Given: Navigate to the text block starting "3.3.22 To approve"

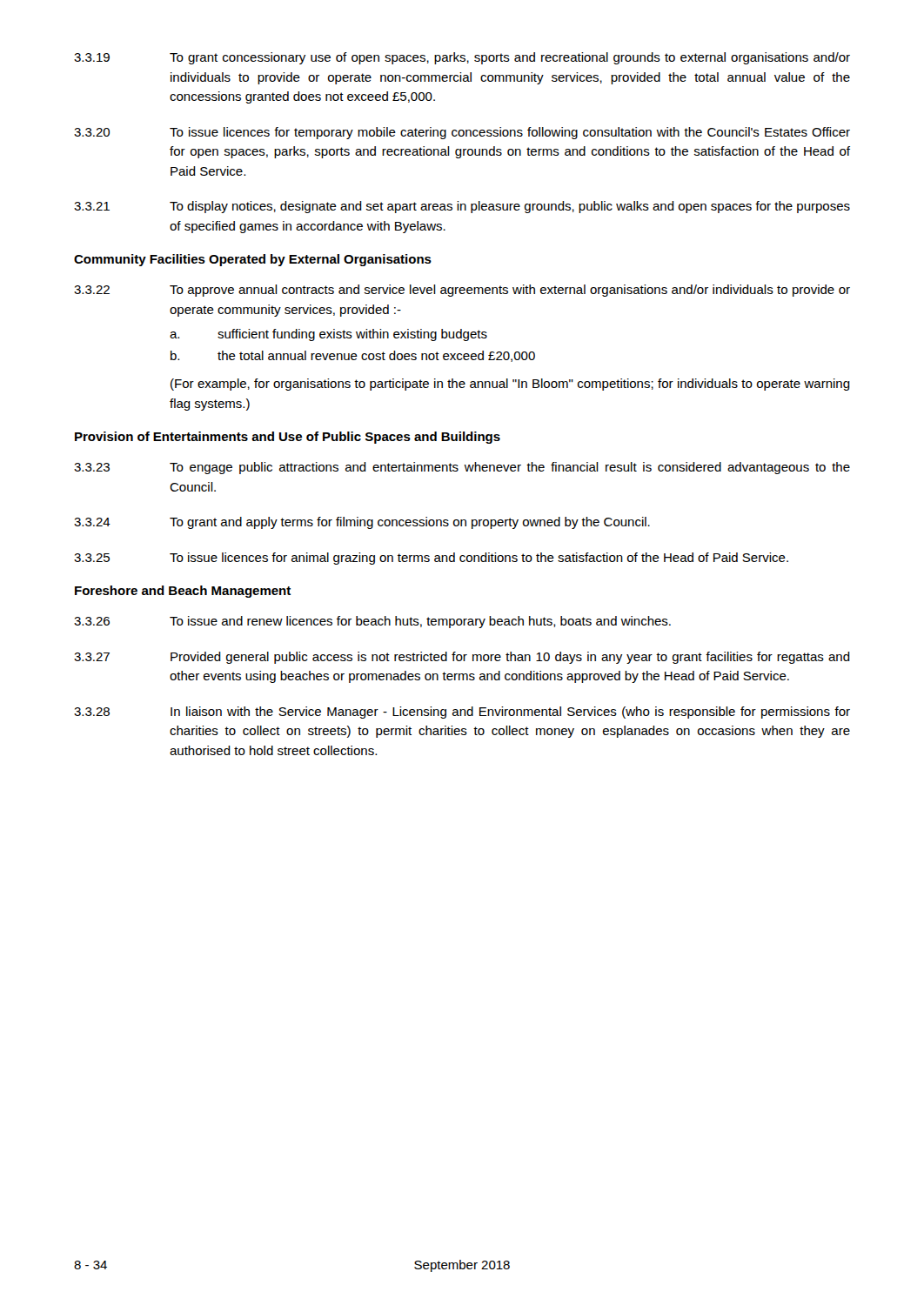Looking at the screenshot, I should [462, 347].
